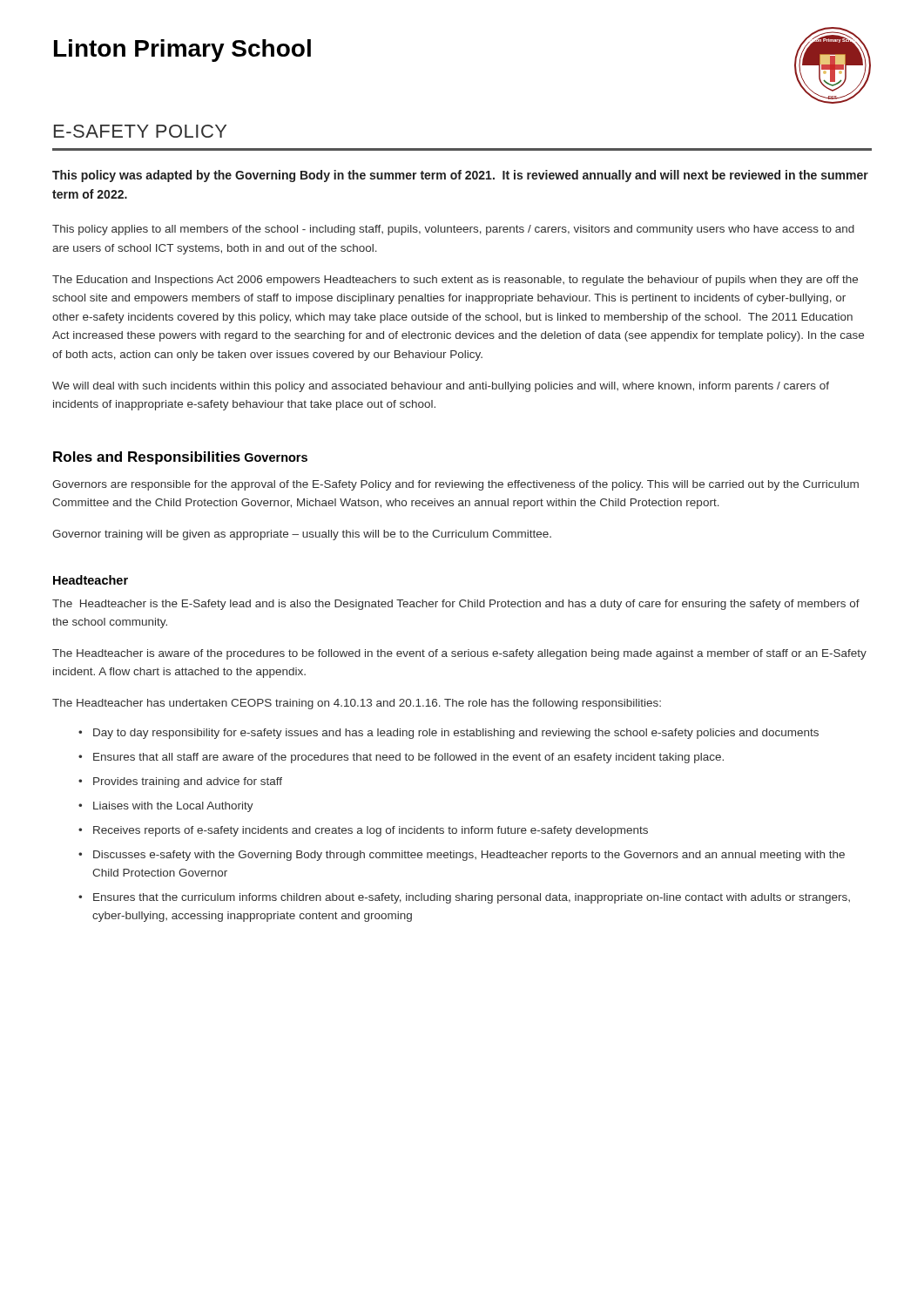Select the text block that reads "This policy was adapted by the"

click(x=460, y=185)
